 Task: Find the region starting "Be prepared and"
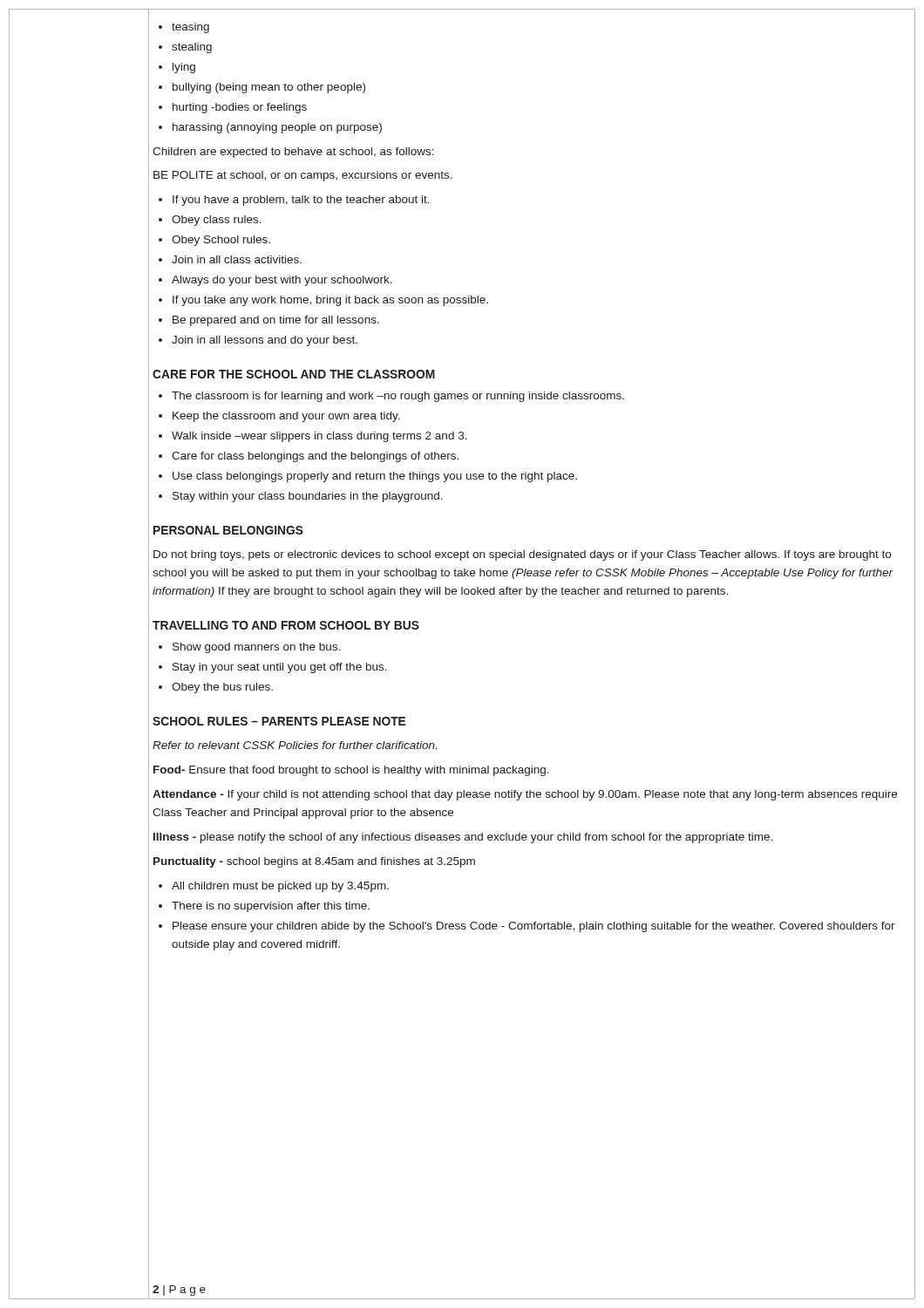pos(276,321)
